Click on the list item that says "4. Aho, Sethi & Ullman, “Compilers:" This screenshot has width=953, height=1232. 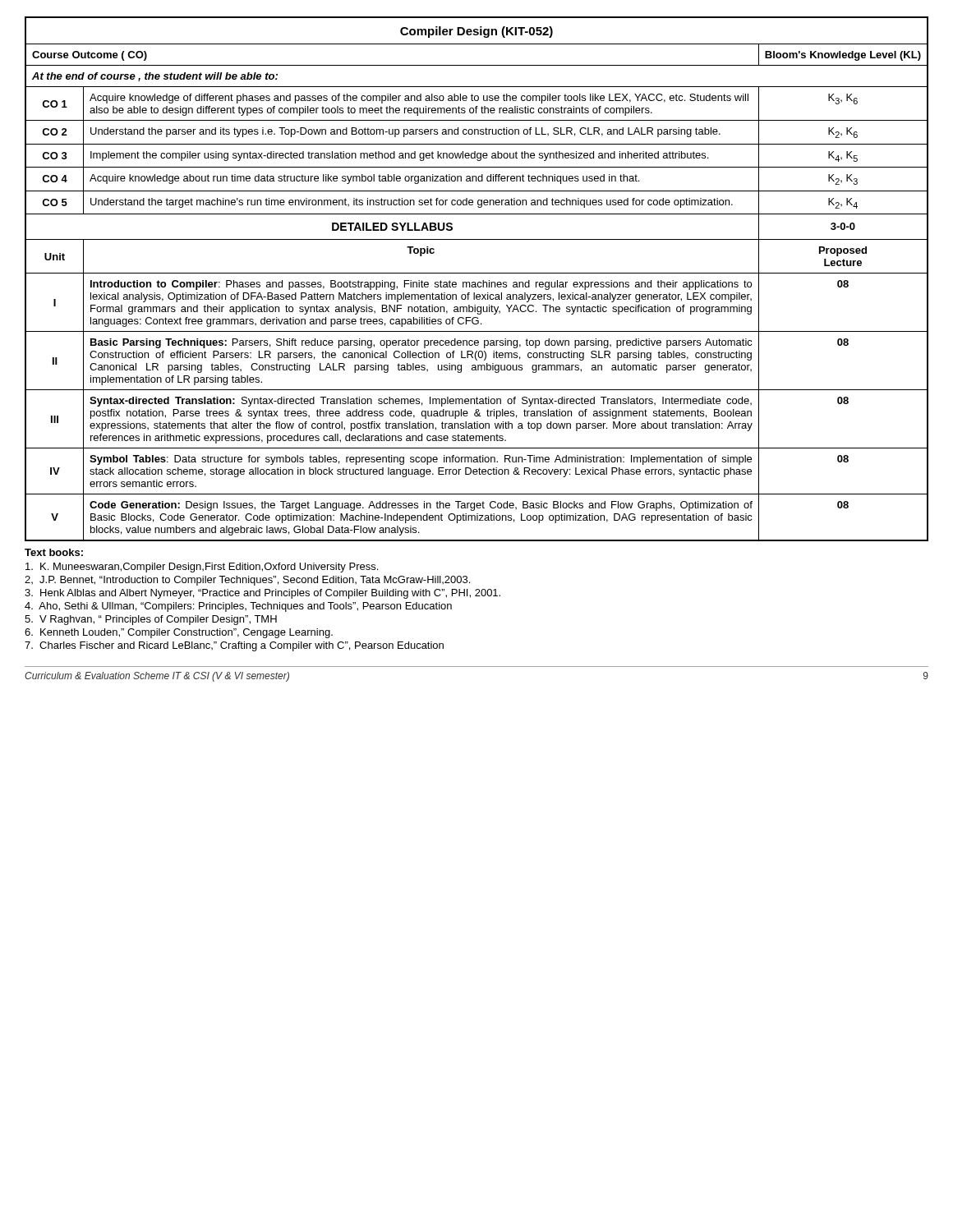[x=238, y=606]
